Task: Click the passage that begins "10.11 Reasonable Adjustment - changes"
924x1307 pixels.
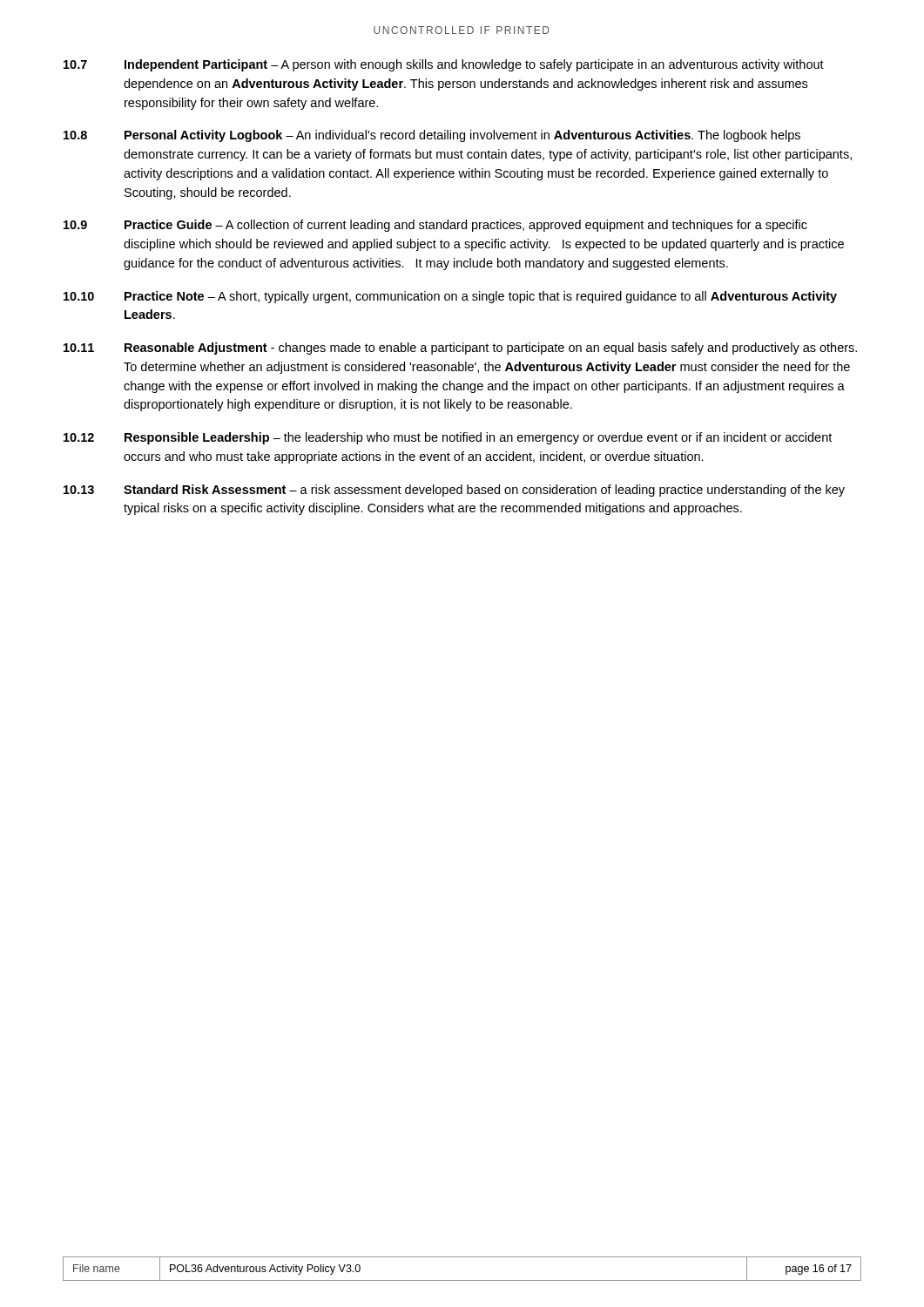Action: (462, 377)
